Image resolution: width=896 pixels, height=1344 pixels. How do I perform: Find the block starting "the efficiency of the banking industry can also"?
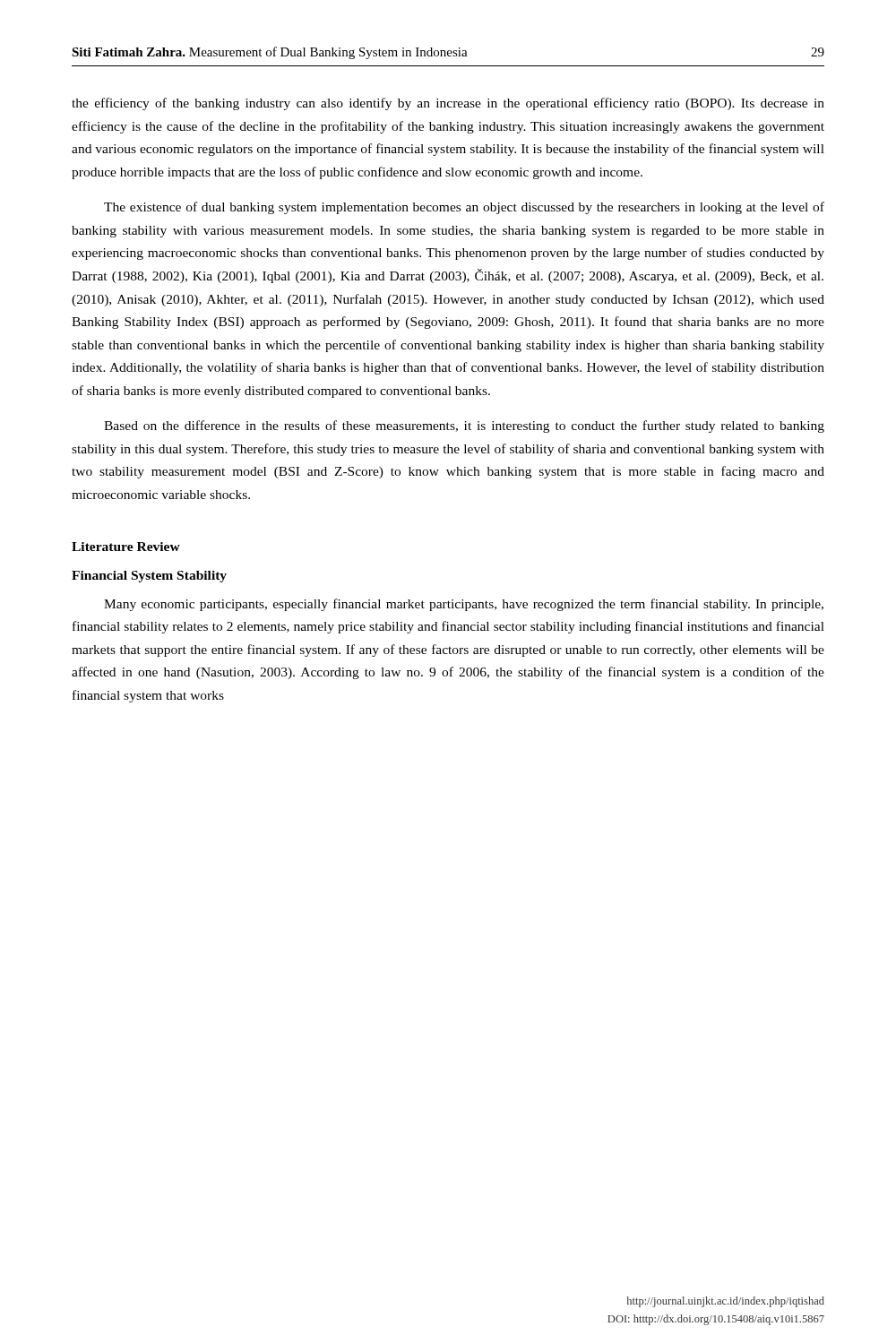coord(448,137)
